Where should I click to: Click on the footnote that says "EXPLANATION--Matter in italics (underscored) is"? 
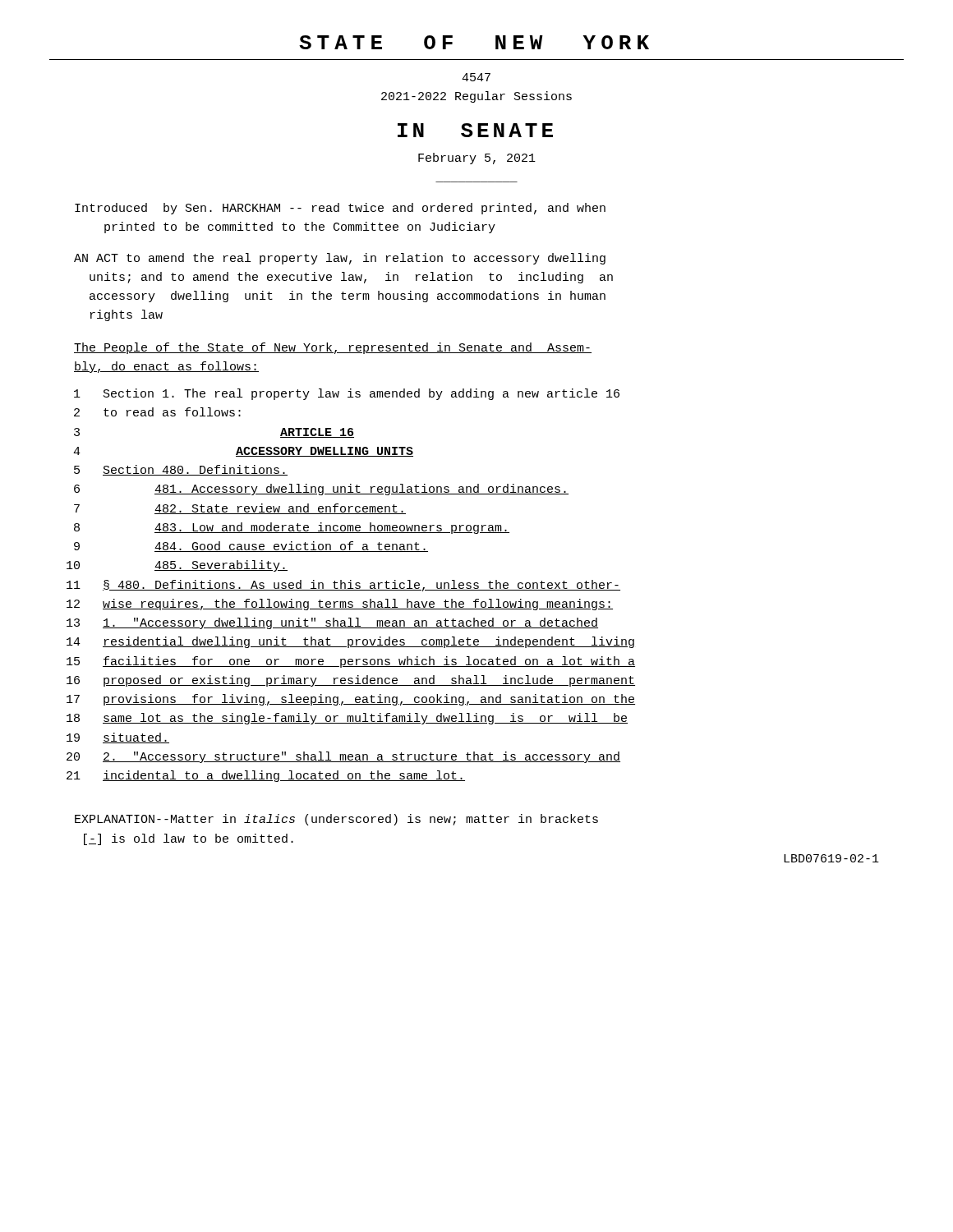[337, 830]
